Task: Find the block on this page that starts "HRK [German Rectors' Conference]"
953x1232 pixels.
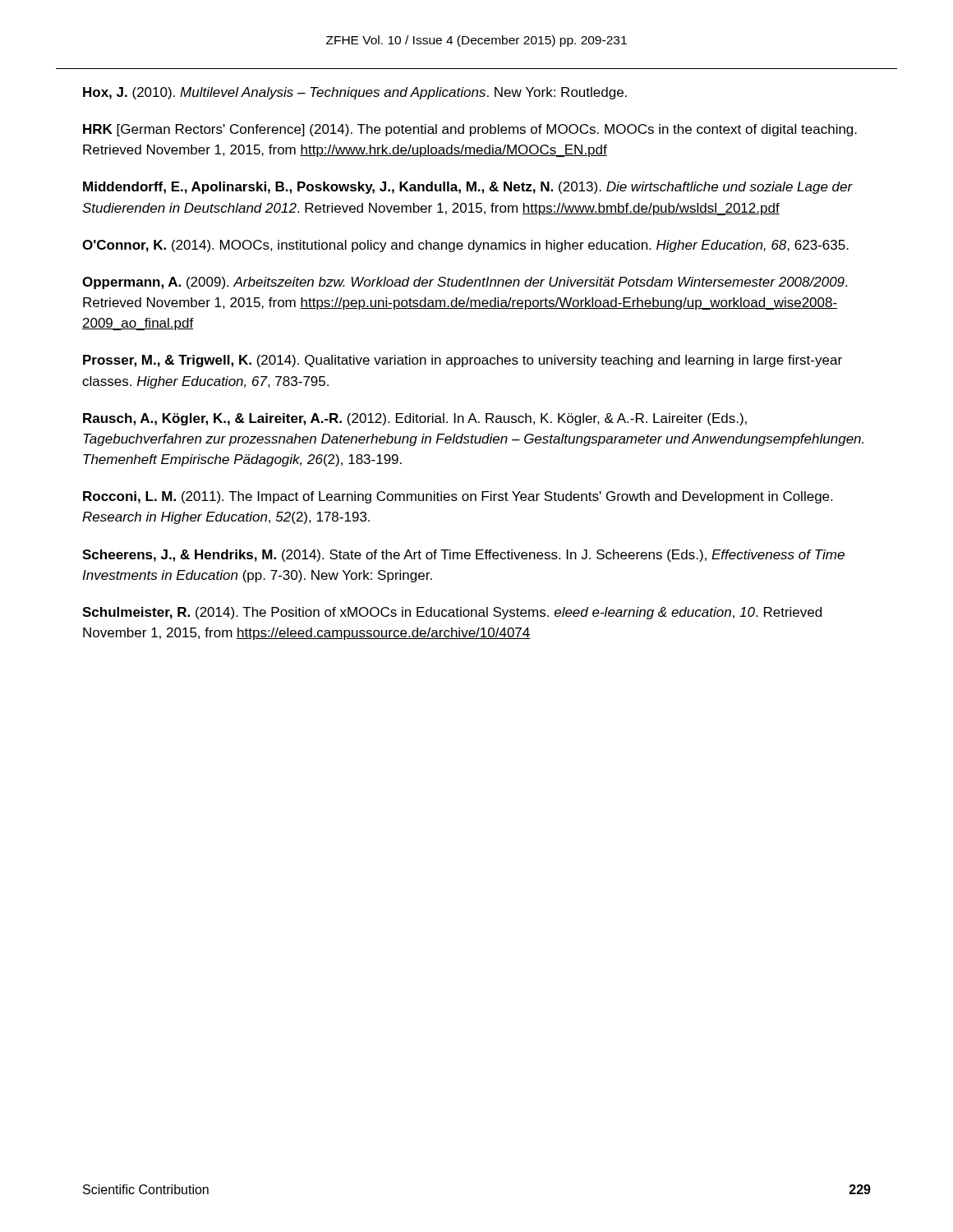Action: click(470, 140)
